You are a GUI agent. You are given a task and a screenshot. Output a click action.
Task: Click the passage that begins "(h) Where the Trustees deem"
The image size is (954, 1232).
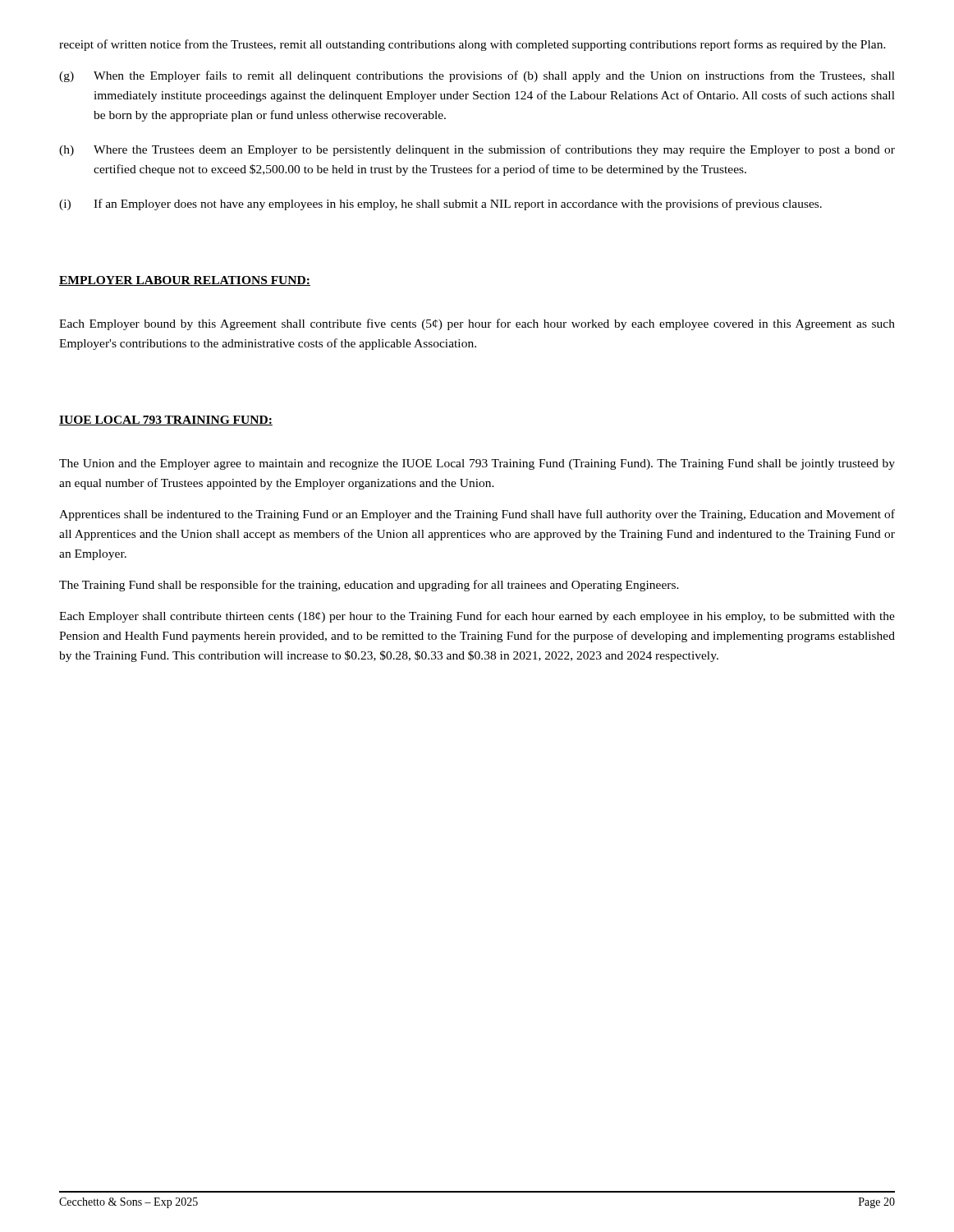(477, 159)
